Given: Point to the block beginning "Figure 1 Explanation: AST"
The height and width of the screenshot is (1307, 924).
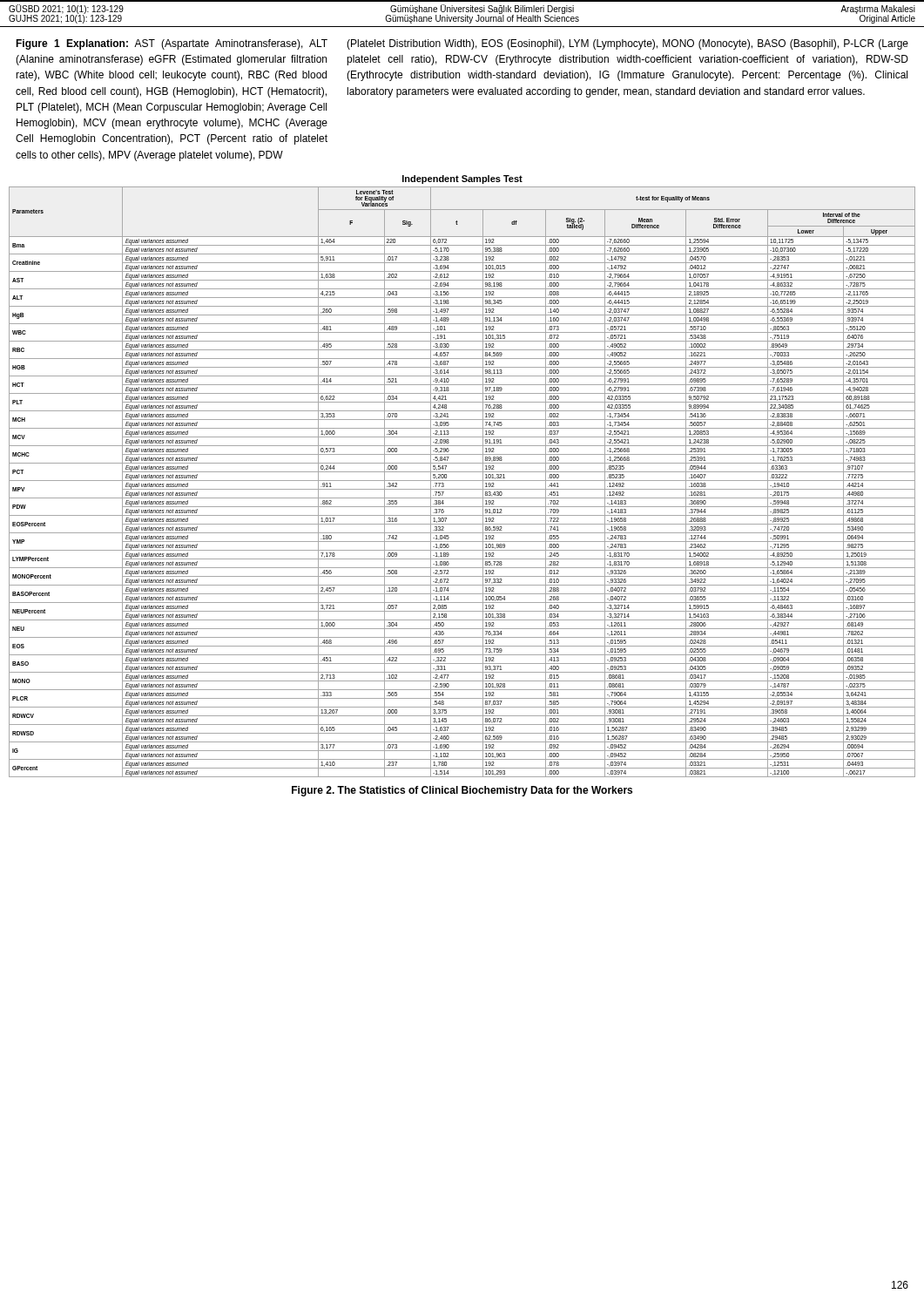Looking at the screenshot, I should click(x=172, y=99).
